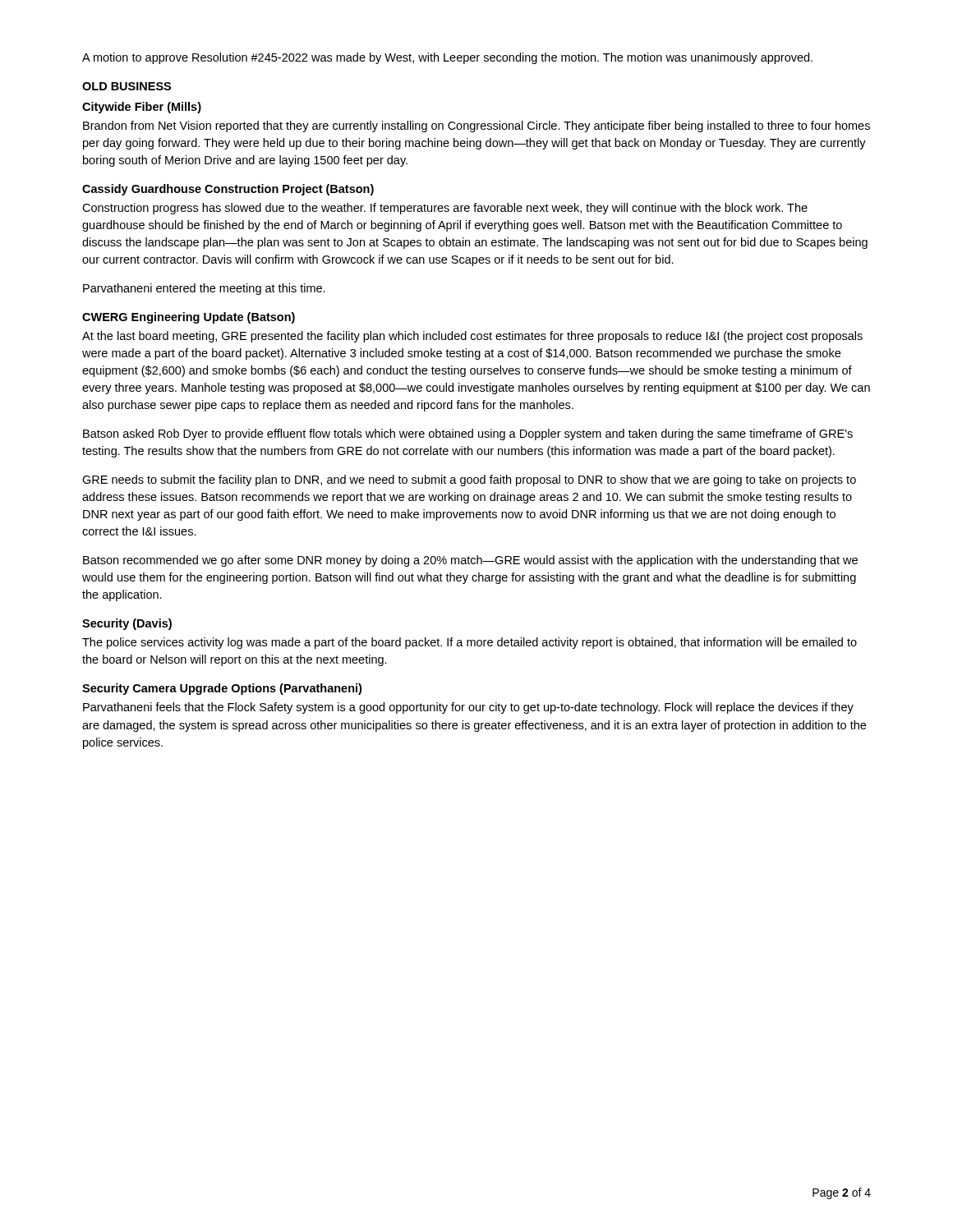Select the block starting "GRE needs to submit"
Screen dimensions: 1232x953
pos(476,506)
